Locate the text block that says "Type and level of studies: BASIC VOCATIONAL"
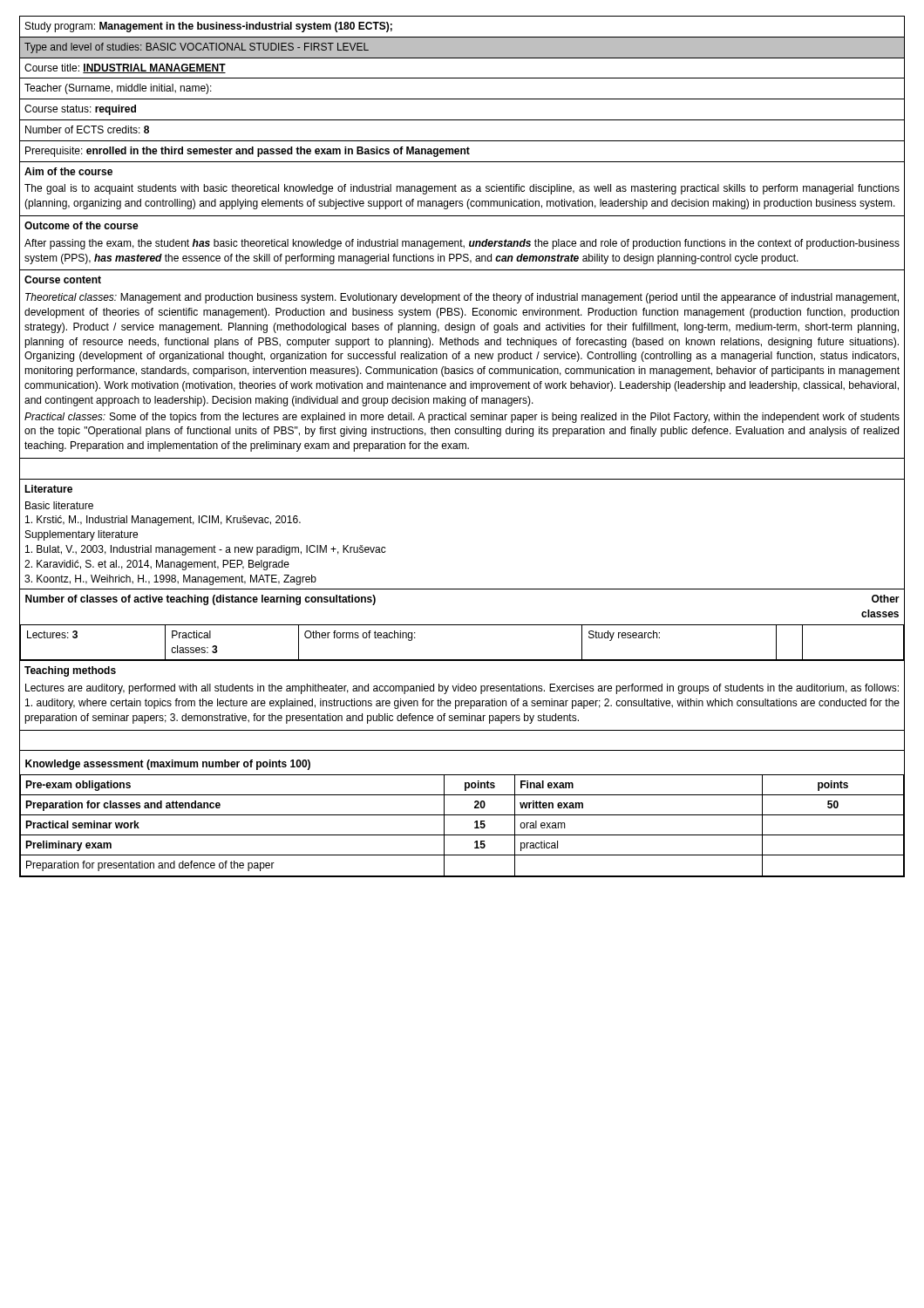 [197, 47]
